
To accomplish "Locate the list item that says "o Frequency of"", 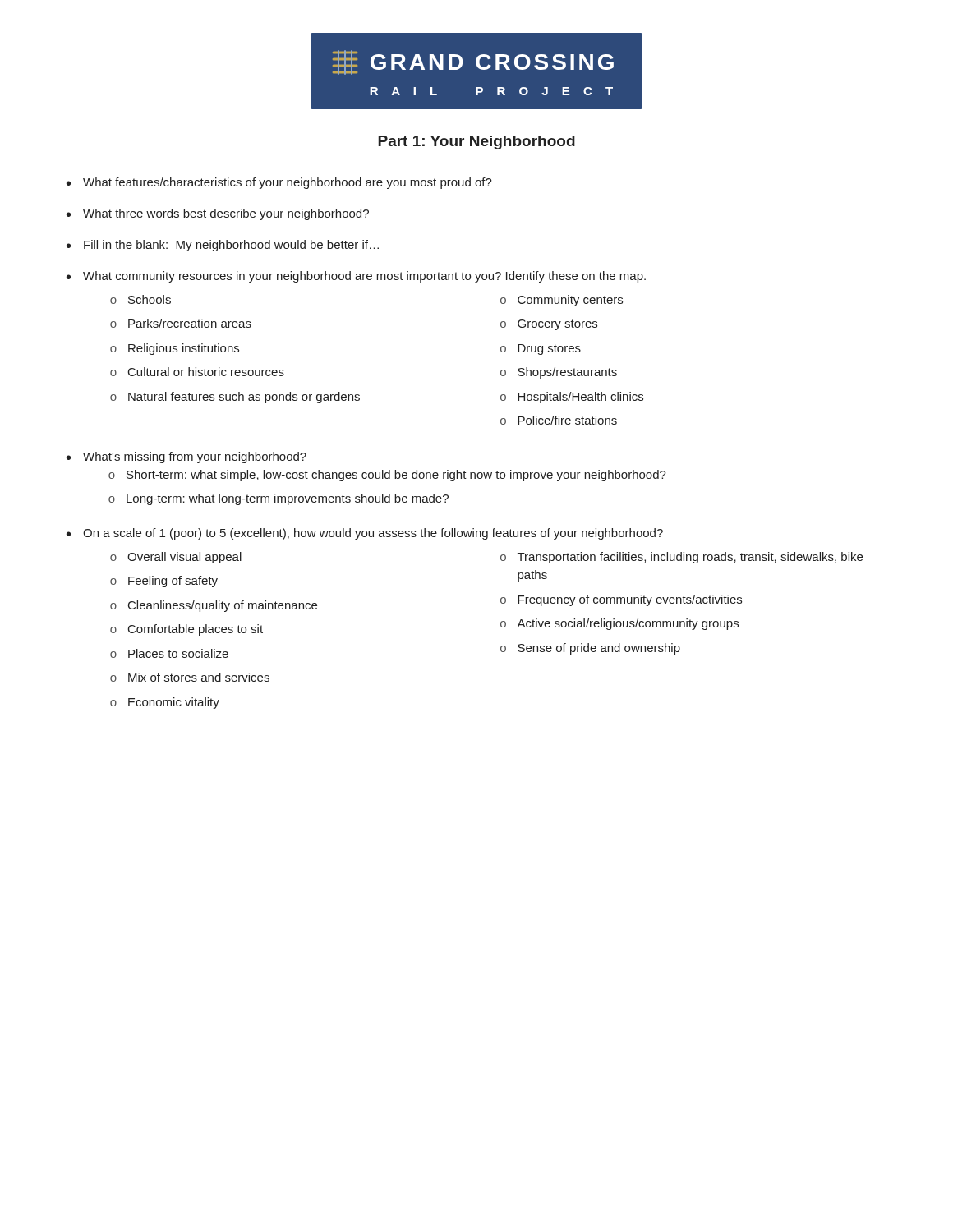I will coord(692,599).
